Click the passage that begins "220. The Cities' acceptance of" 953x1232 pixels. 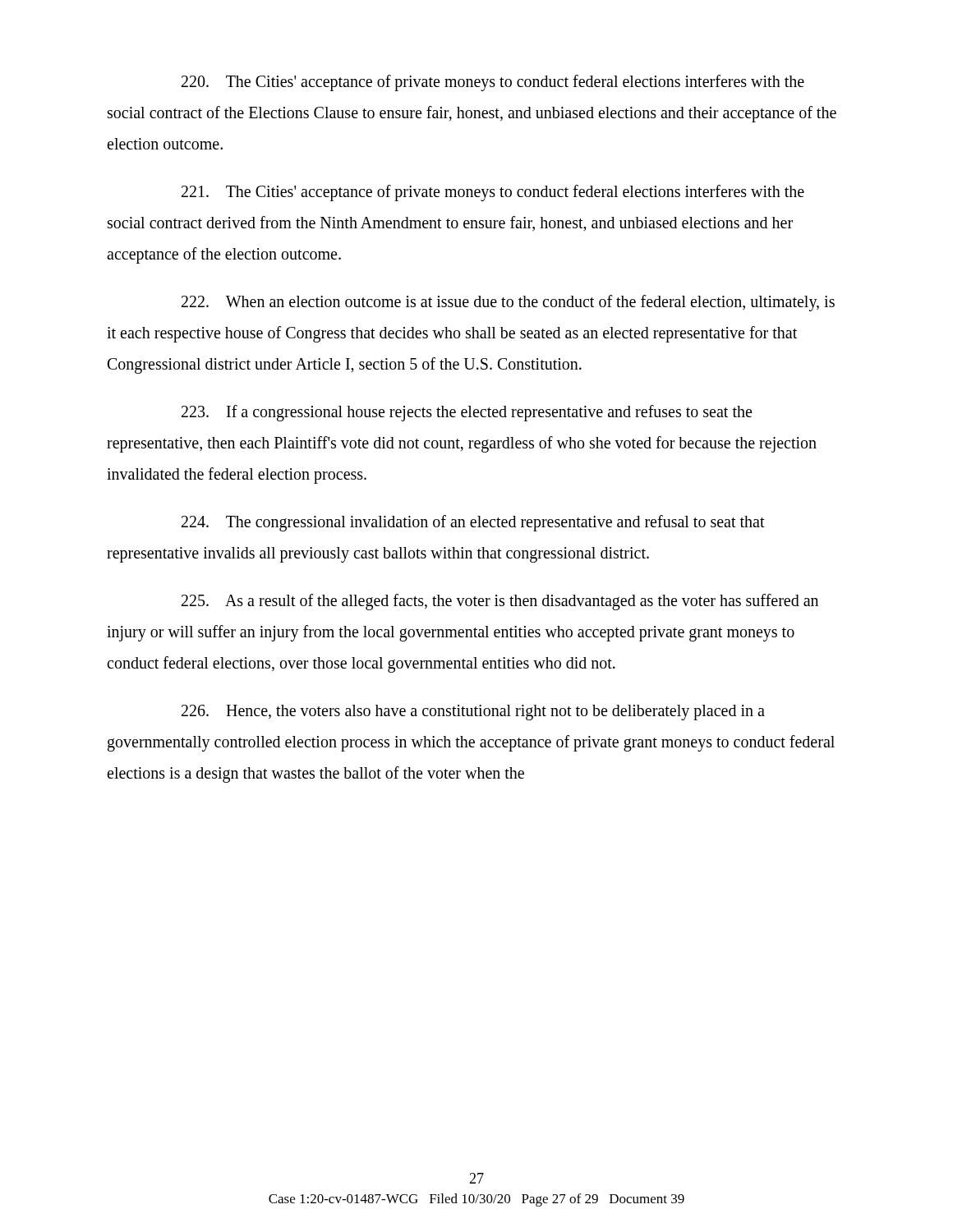476,112
